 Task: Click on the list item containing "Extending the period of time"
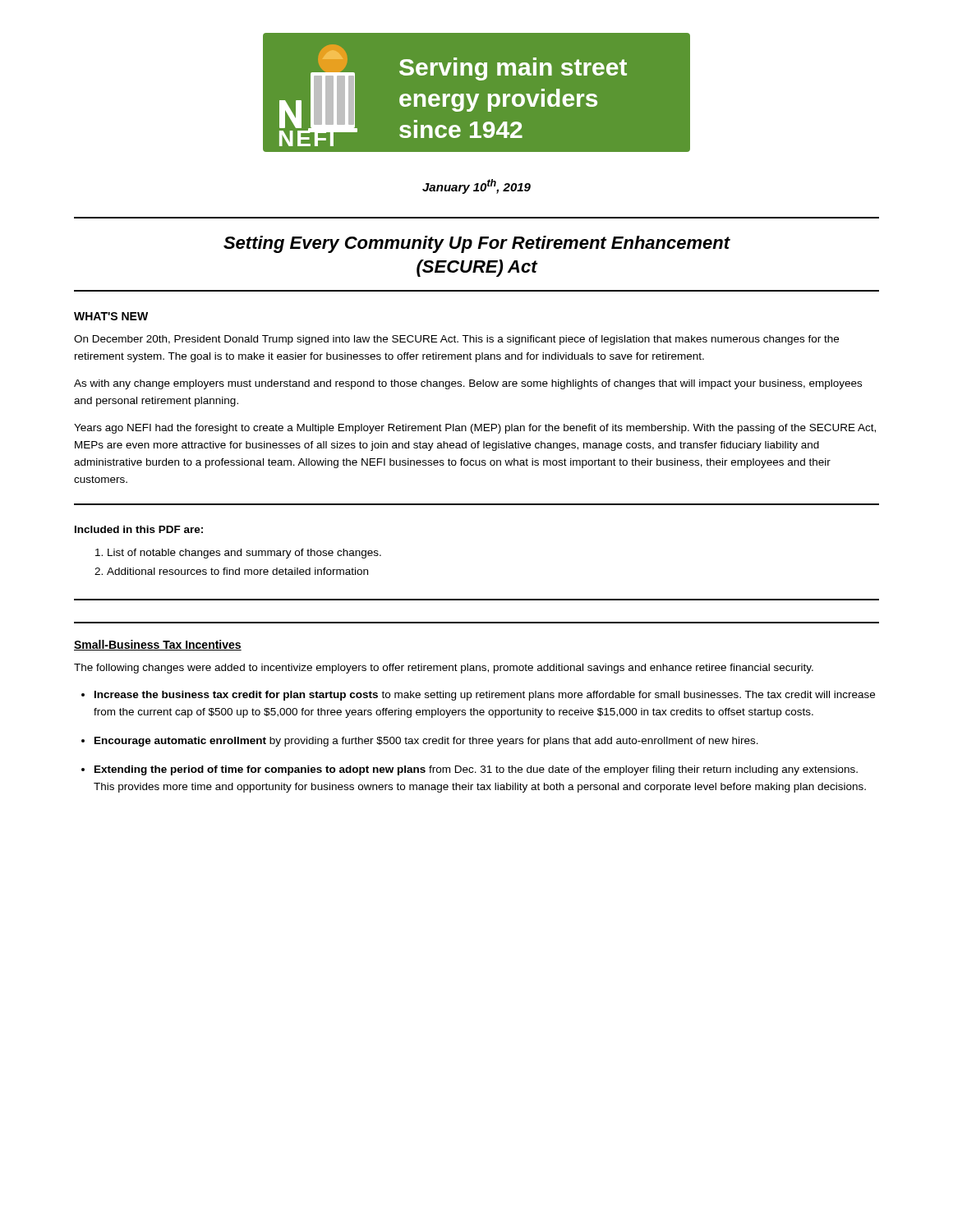point(480,778)
